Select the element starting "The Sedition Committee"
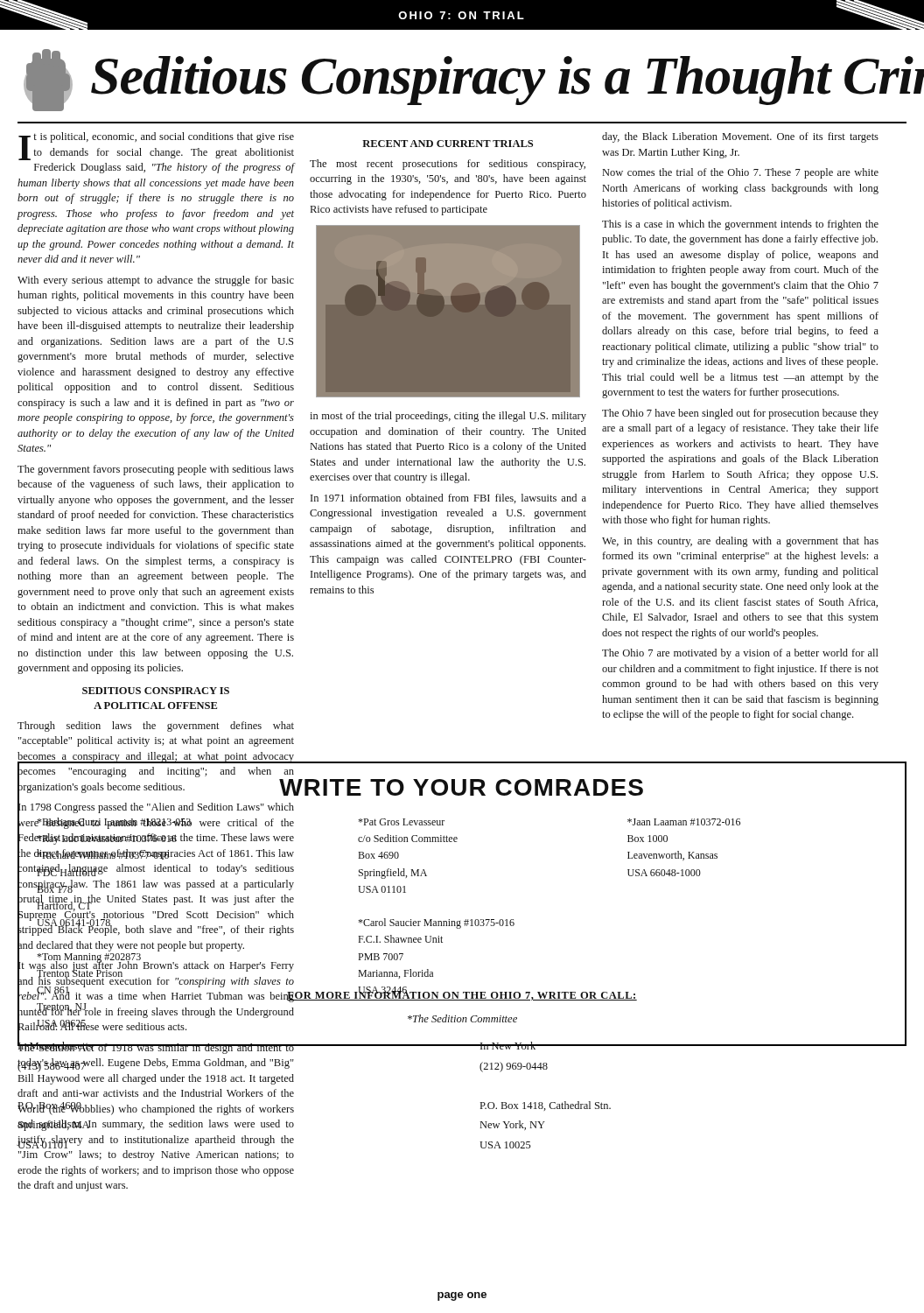This screenshot has width=924, height=1313. tap(462, 1019)
